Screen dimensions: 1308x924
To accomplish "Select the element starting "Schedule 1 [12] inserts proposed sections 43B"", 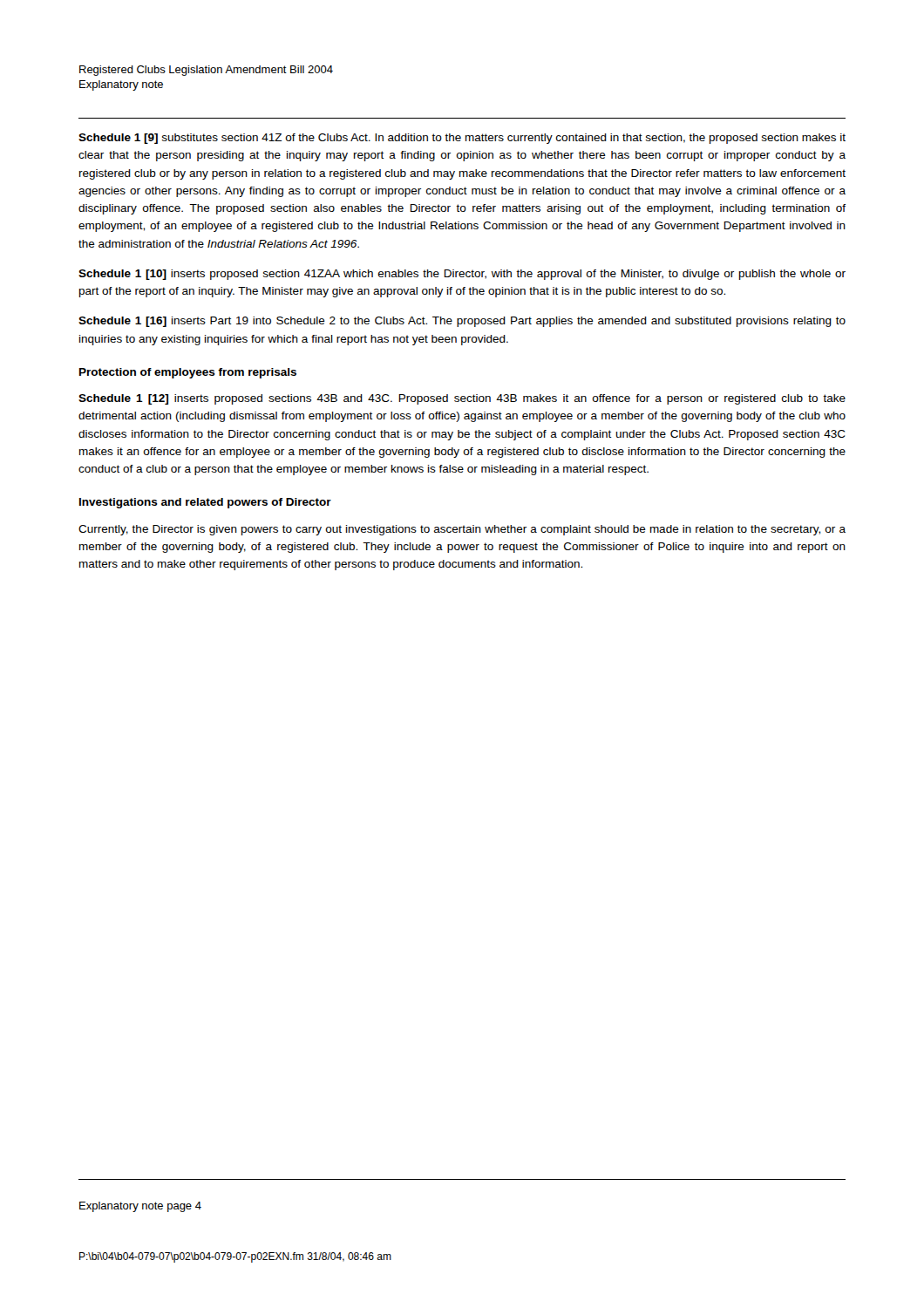I will pyautogui.click(x=462, y=433).
